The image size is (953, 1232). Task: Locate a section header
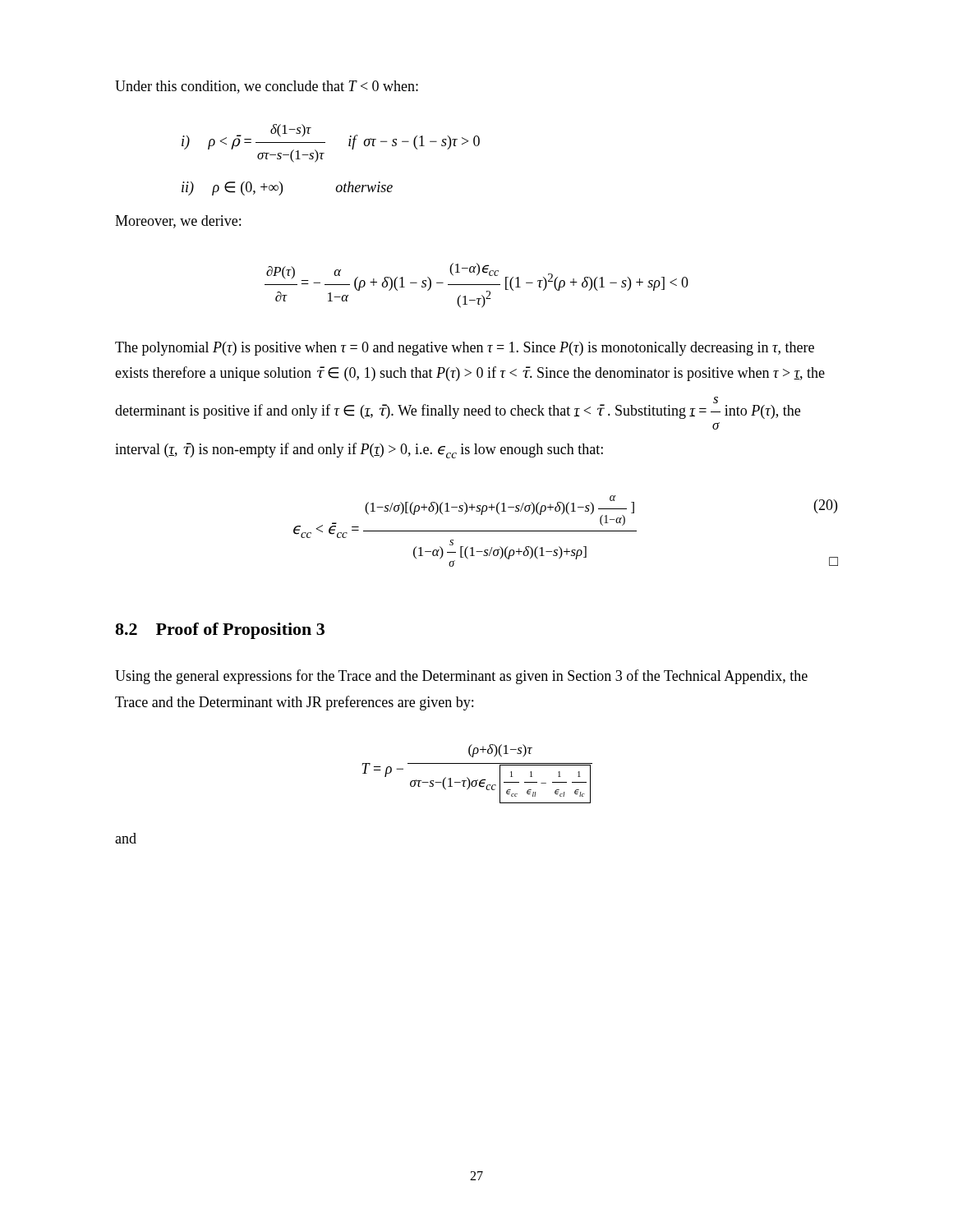tap(220, 629)
